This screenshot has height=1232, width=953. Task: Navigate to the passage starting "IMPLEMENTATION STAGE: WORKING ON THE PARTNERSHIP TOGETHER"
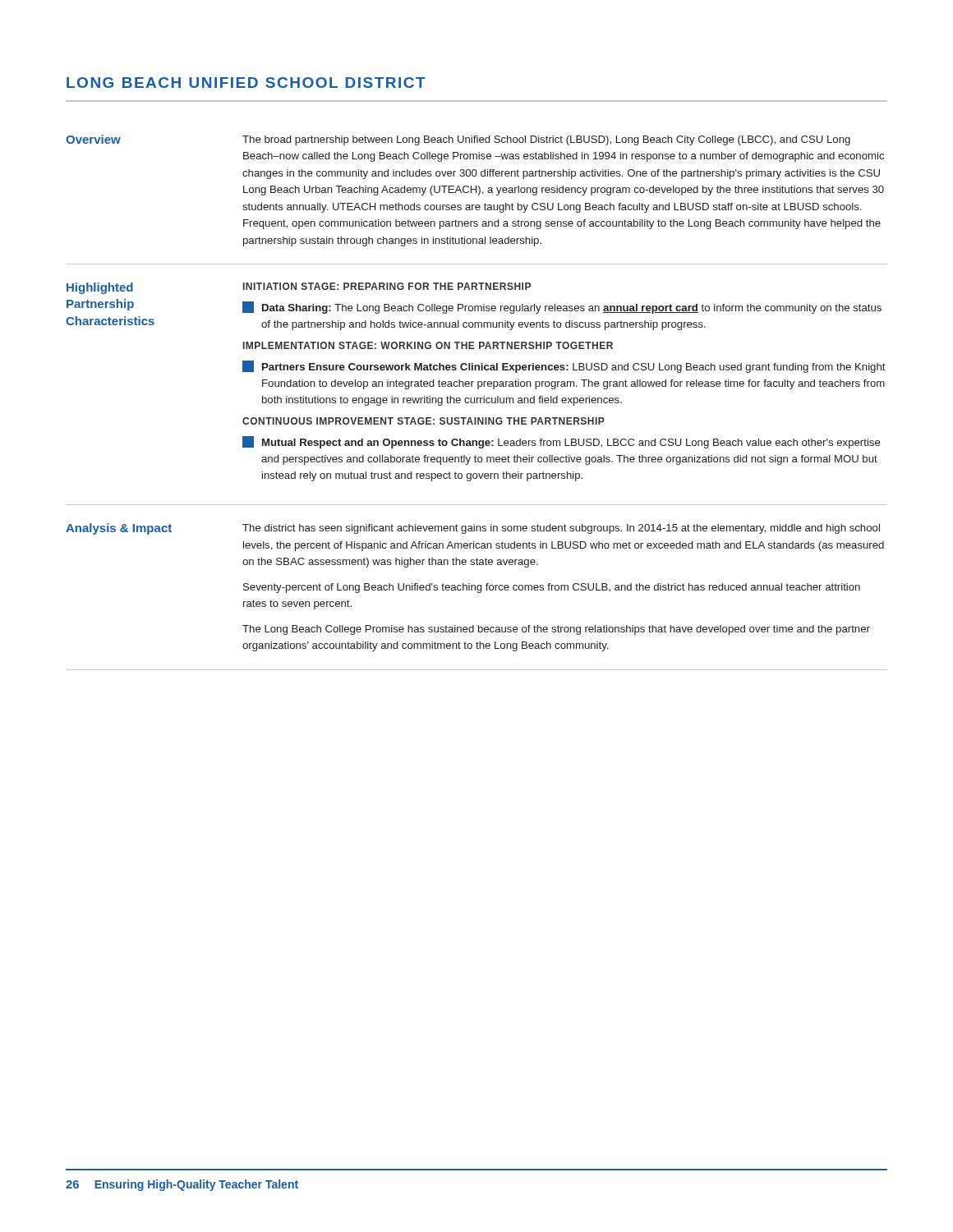click(428, 346)
